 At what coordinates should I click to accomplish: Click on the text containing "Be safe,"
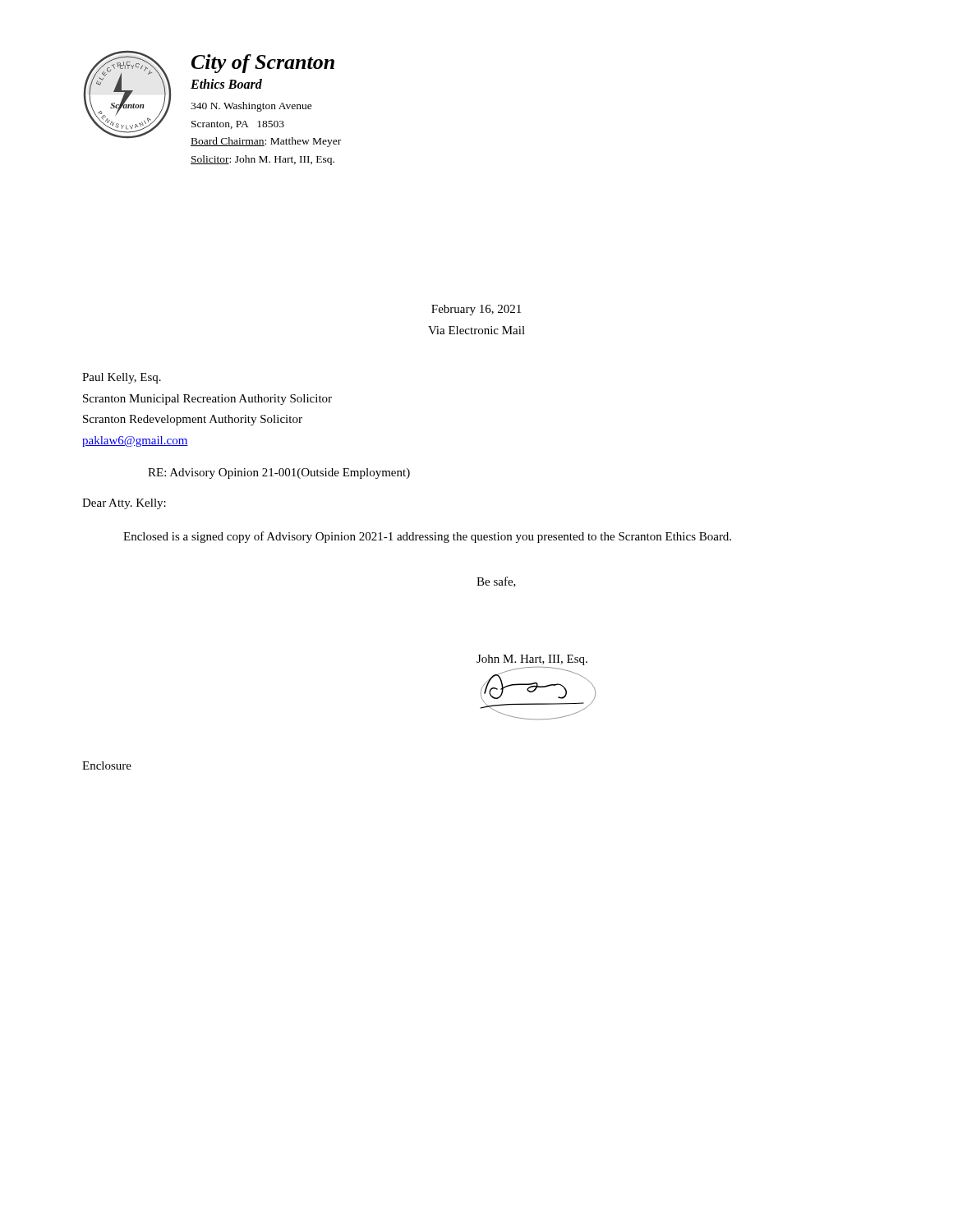(496, 581)
